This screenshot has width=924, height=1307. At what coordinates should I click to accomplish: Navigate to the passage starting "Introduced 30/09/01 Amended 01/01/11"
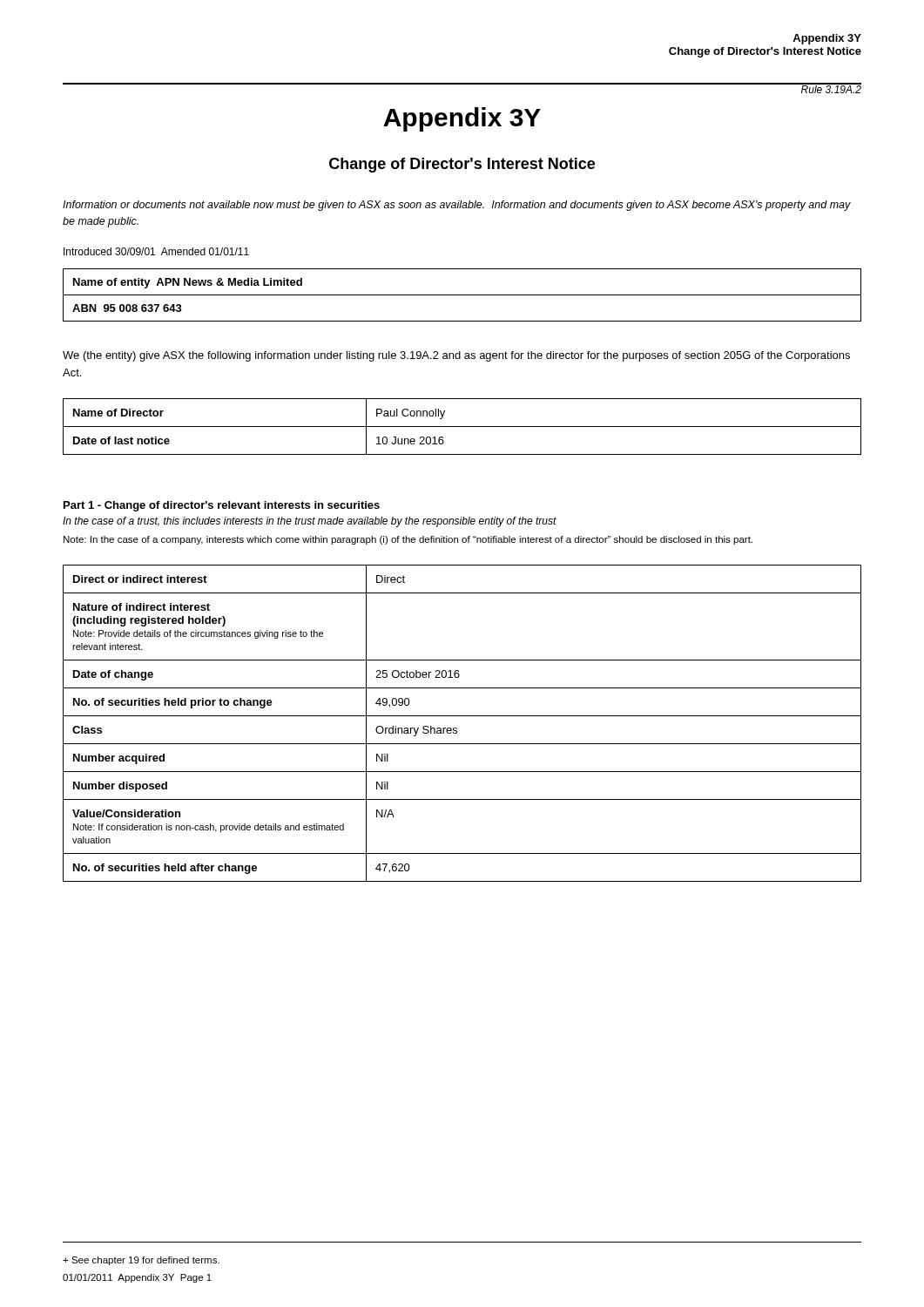(x=156, y=252)
